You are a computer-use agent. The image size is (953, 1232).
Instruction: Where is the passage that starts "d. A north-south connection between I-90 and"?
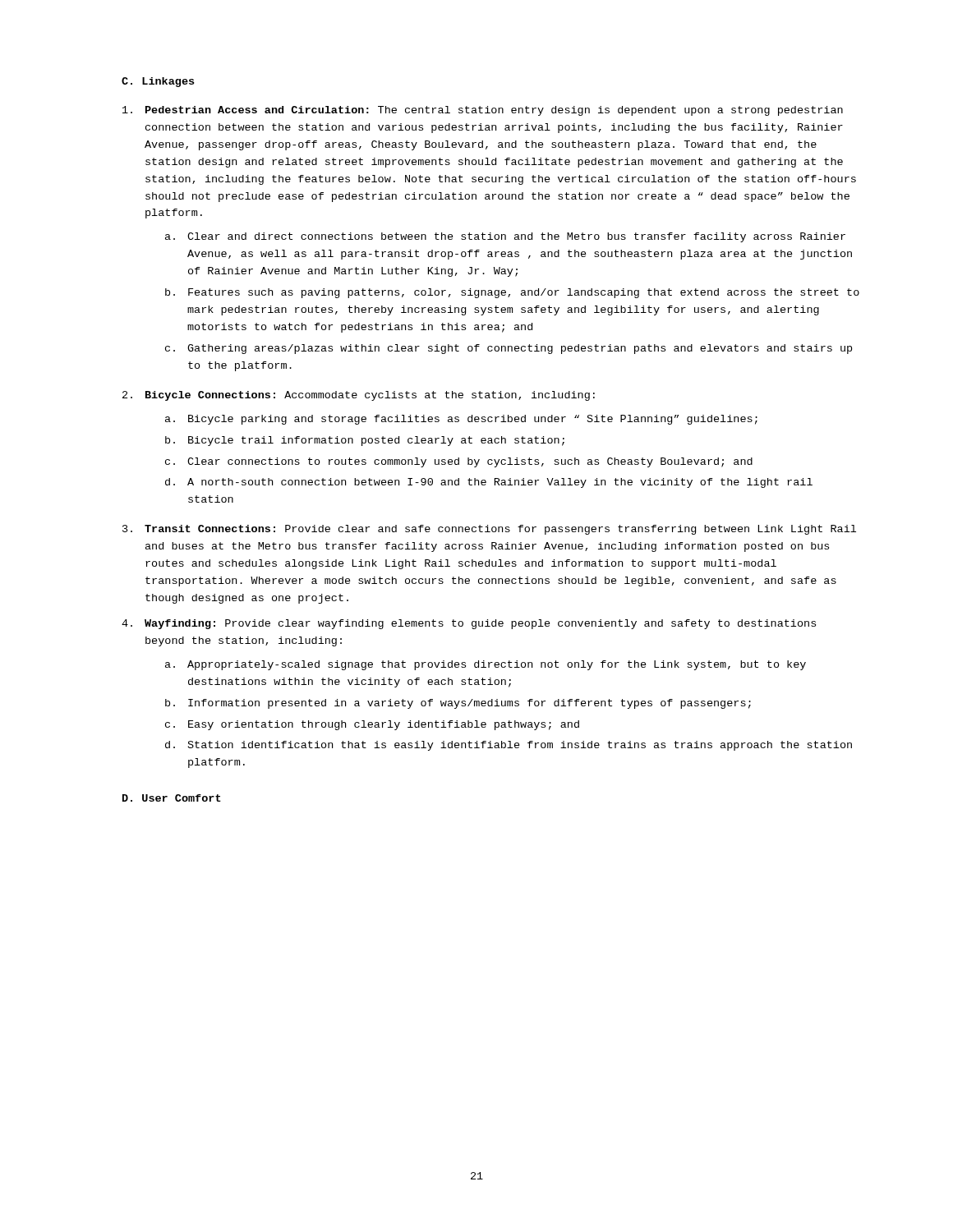click(513, 492)
